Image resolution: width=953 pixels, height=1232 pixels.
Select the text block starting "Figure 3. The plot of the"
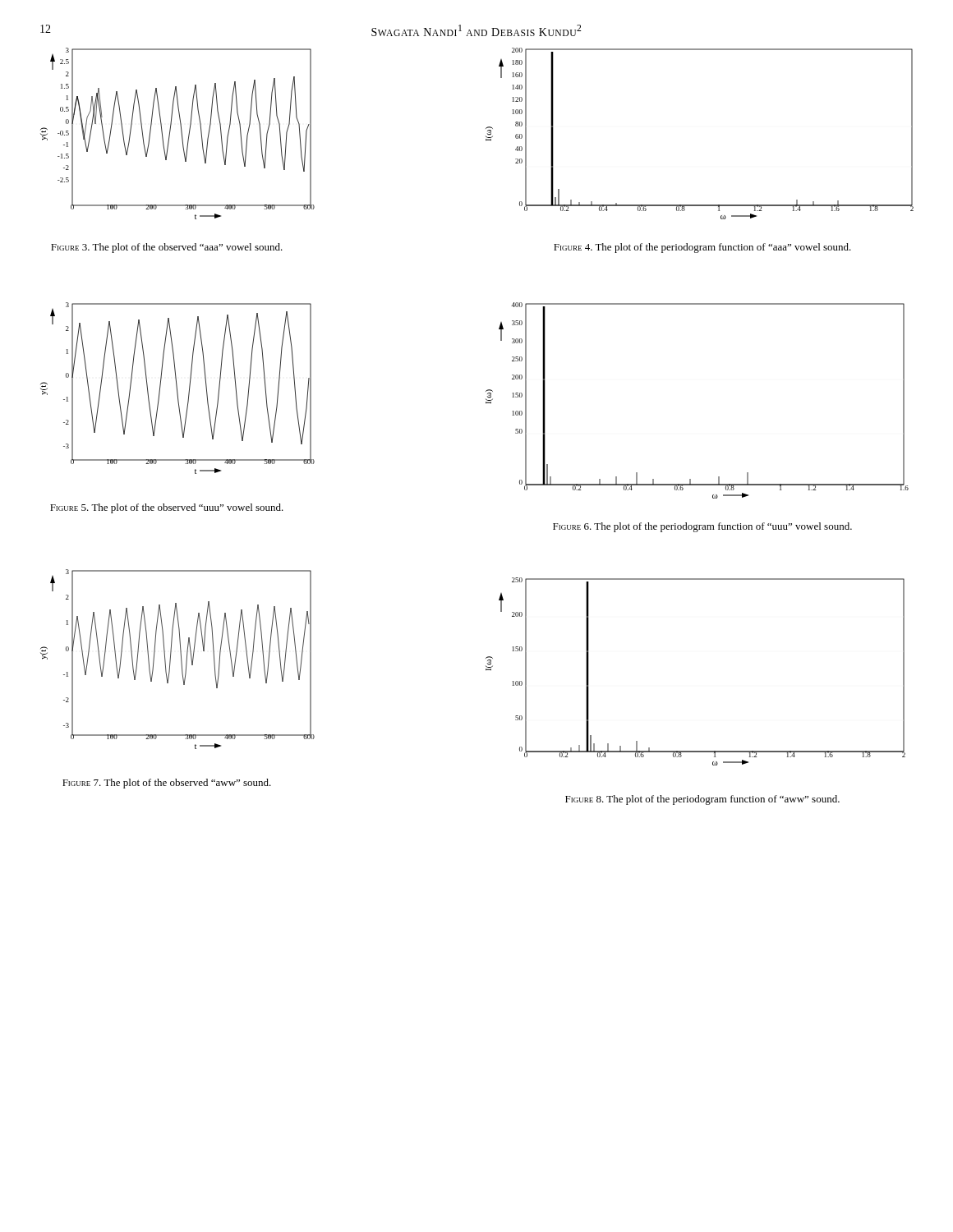167,247
